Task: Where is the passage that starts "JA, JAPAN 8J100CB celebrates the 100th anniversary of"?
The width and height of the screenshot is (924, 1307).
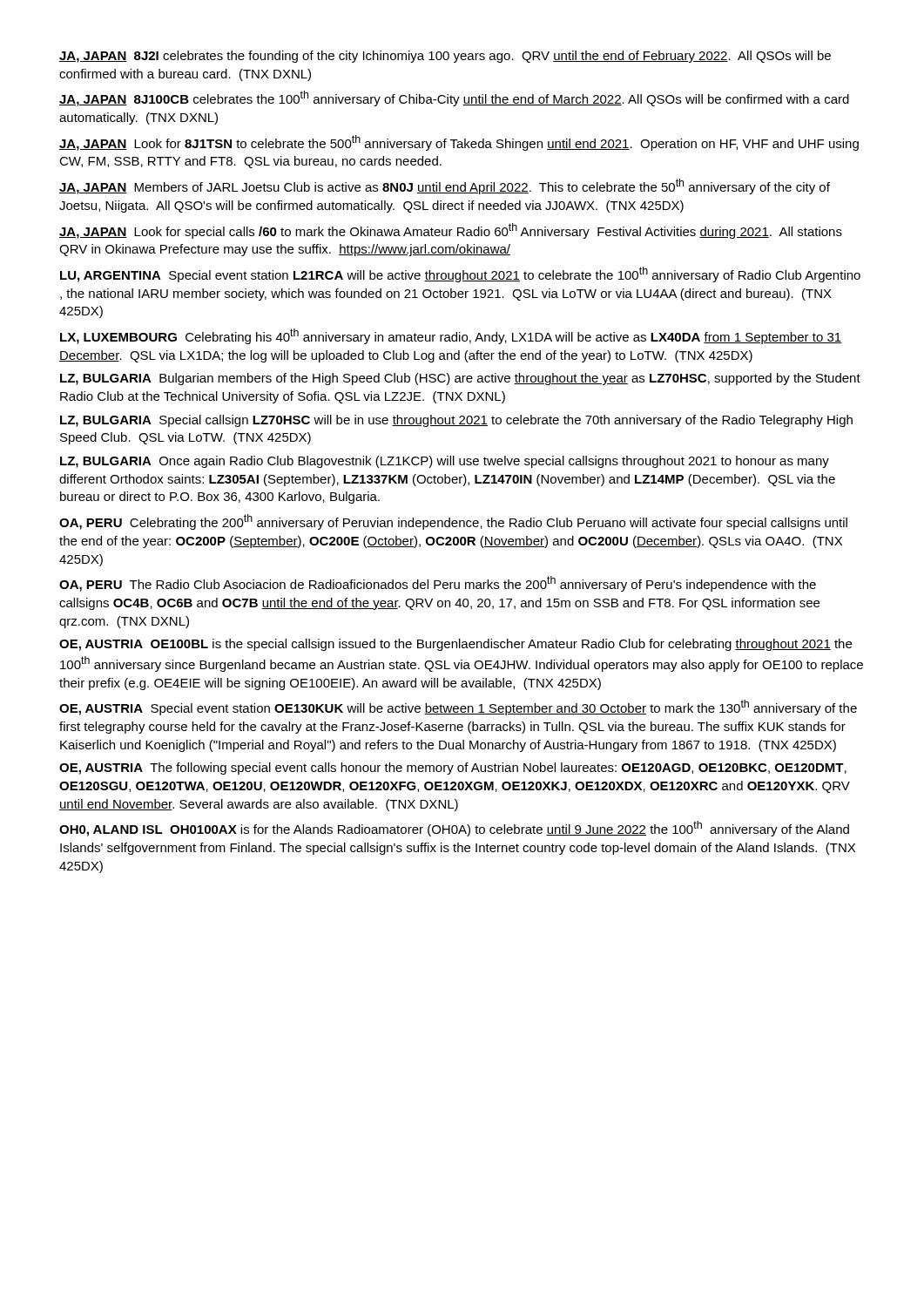Action: point(454,107)
